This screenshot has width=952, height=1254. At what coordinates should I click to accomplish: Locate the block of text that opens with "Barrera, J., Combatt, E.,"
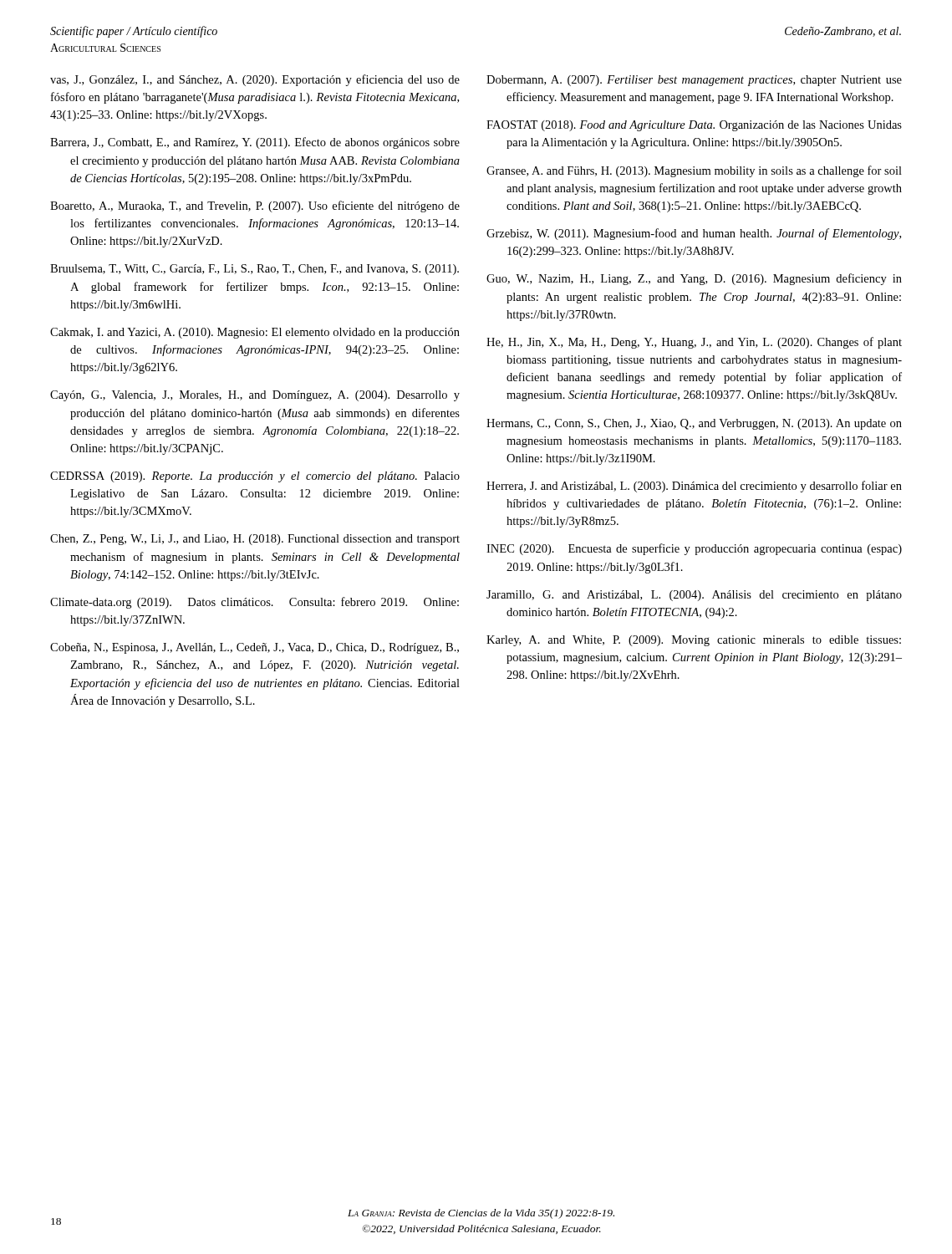click(x=255, y=160)
